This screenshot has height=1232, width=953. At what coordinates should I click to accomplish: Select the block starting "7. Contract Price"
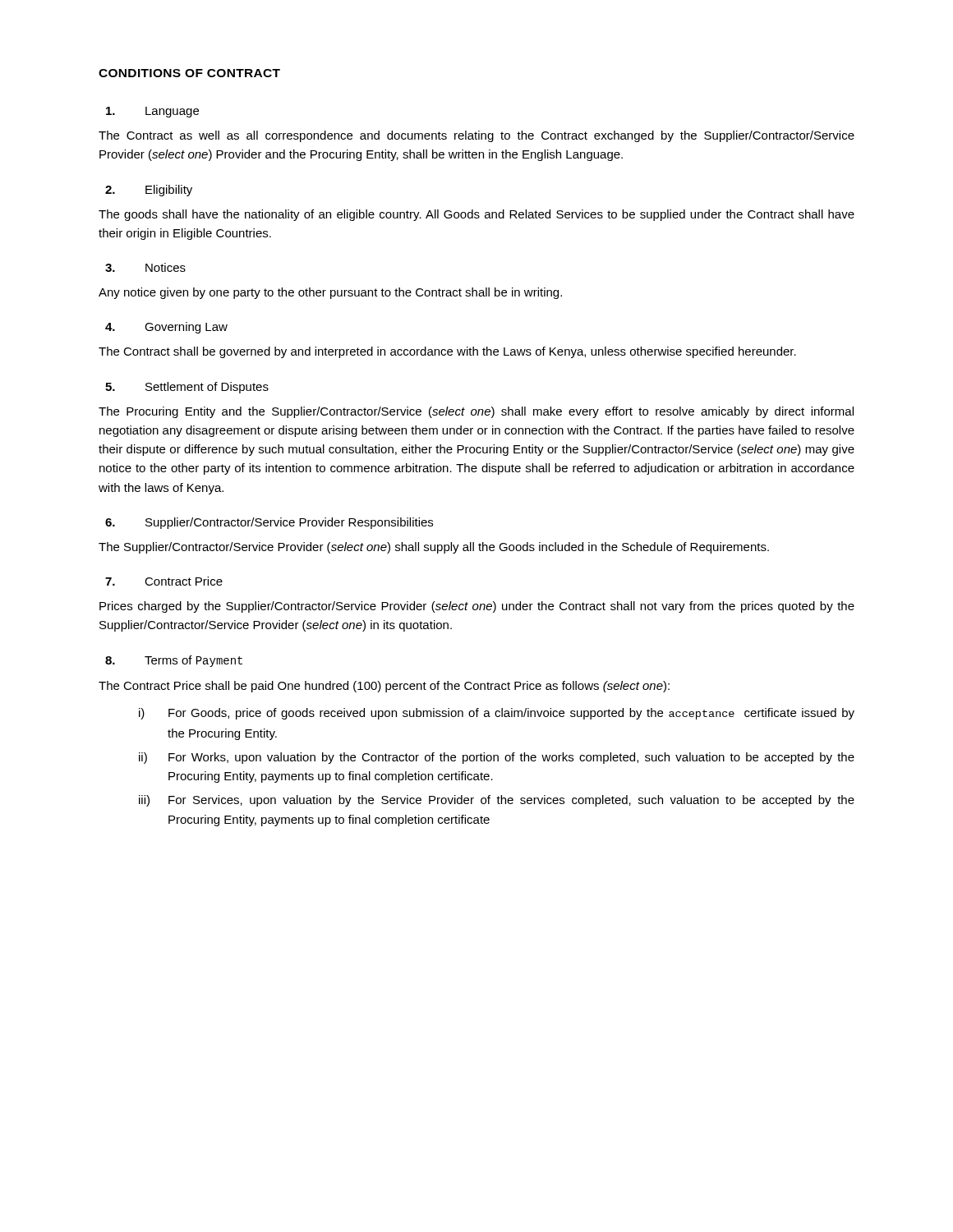pos(161,581)
